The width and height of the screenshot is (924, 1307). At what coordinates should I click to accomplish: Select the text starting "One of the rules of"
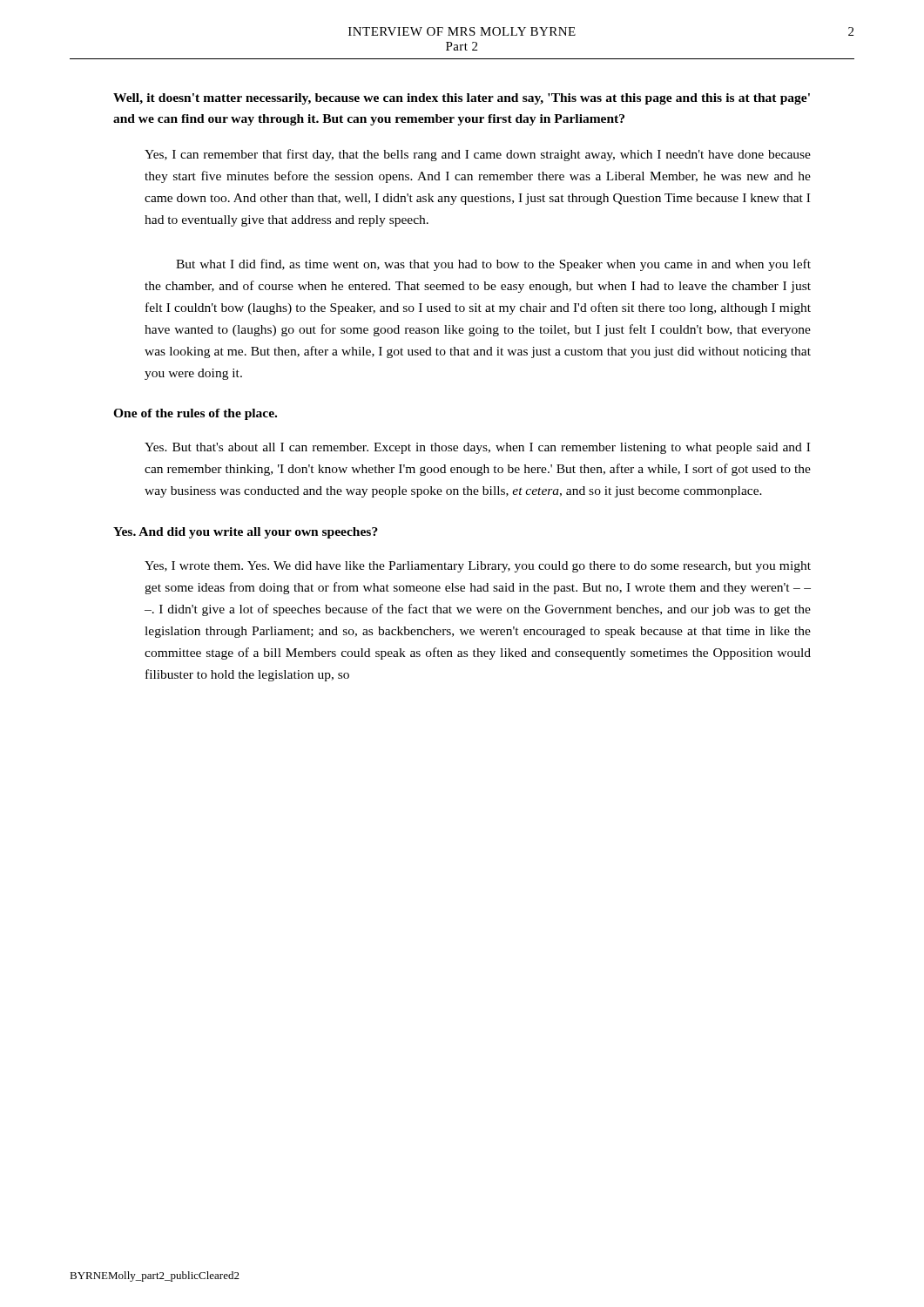[195, 413]
